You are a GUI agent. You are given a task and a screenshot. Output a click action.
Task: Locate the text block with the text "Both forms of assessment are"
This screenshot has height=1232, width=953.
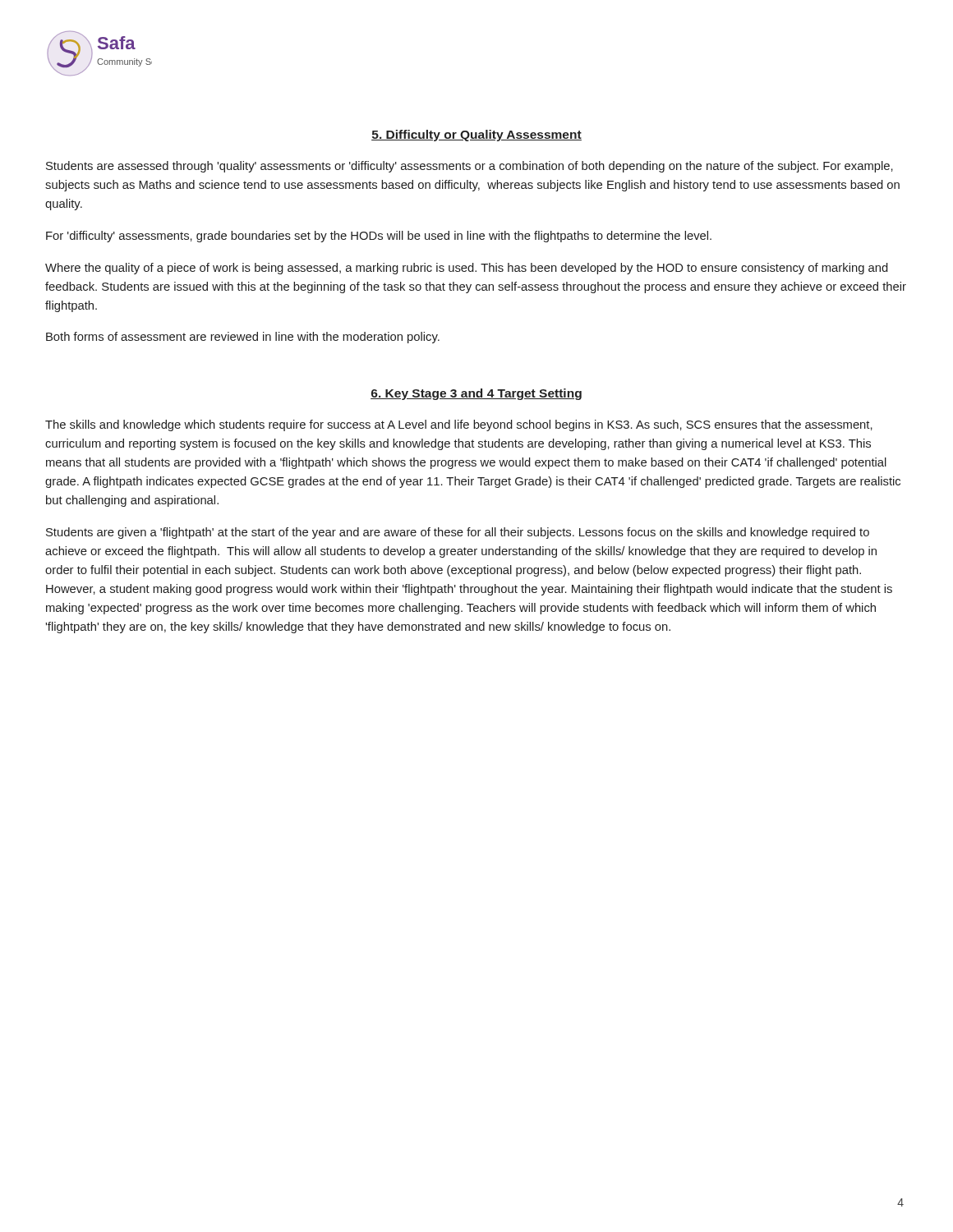[x=243, y=337]
